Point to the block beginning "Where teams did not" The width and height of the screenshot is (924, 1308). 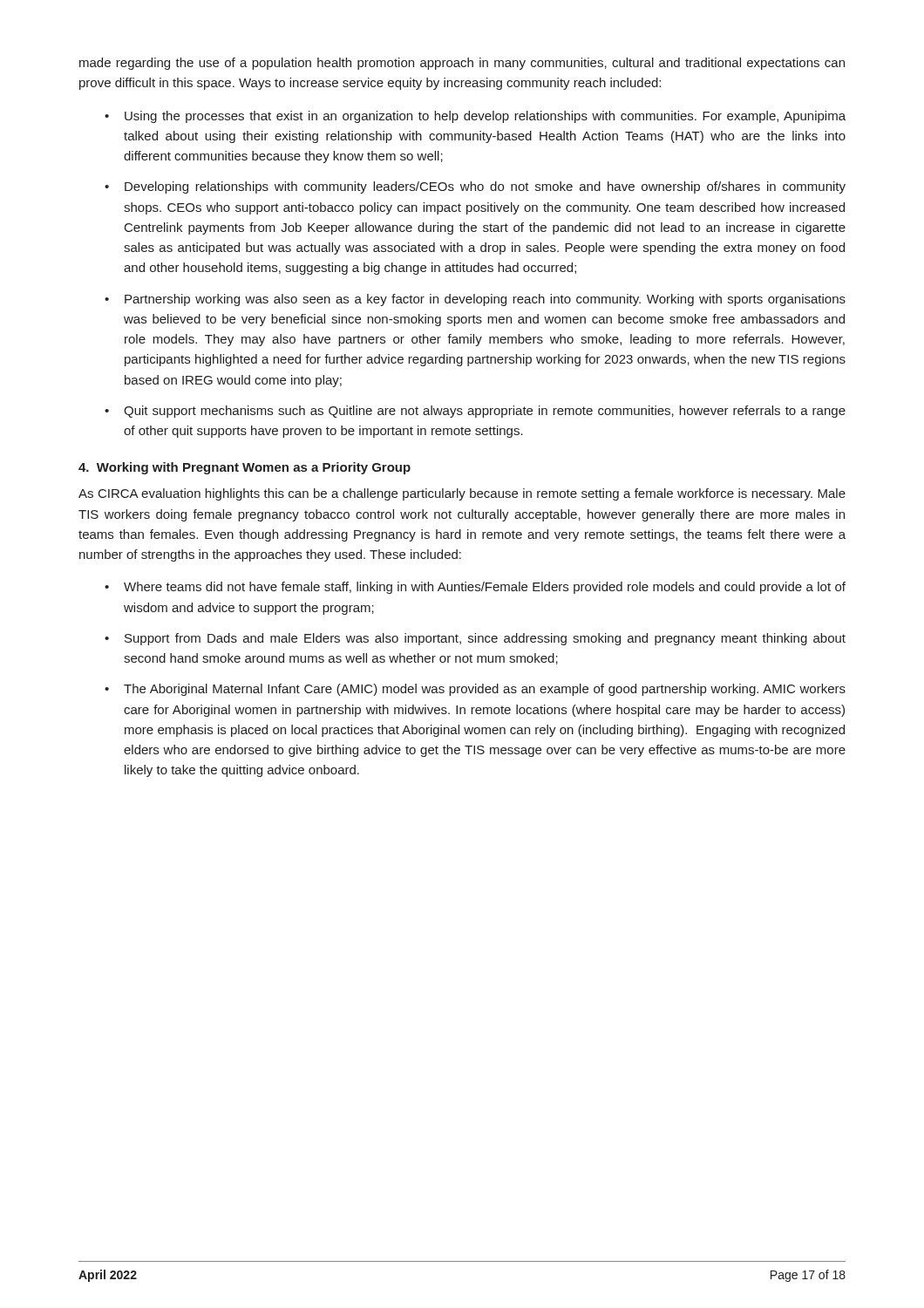pos(485,597)
